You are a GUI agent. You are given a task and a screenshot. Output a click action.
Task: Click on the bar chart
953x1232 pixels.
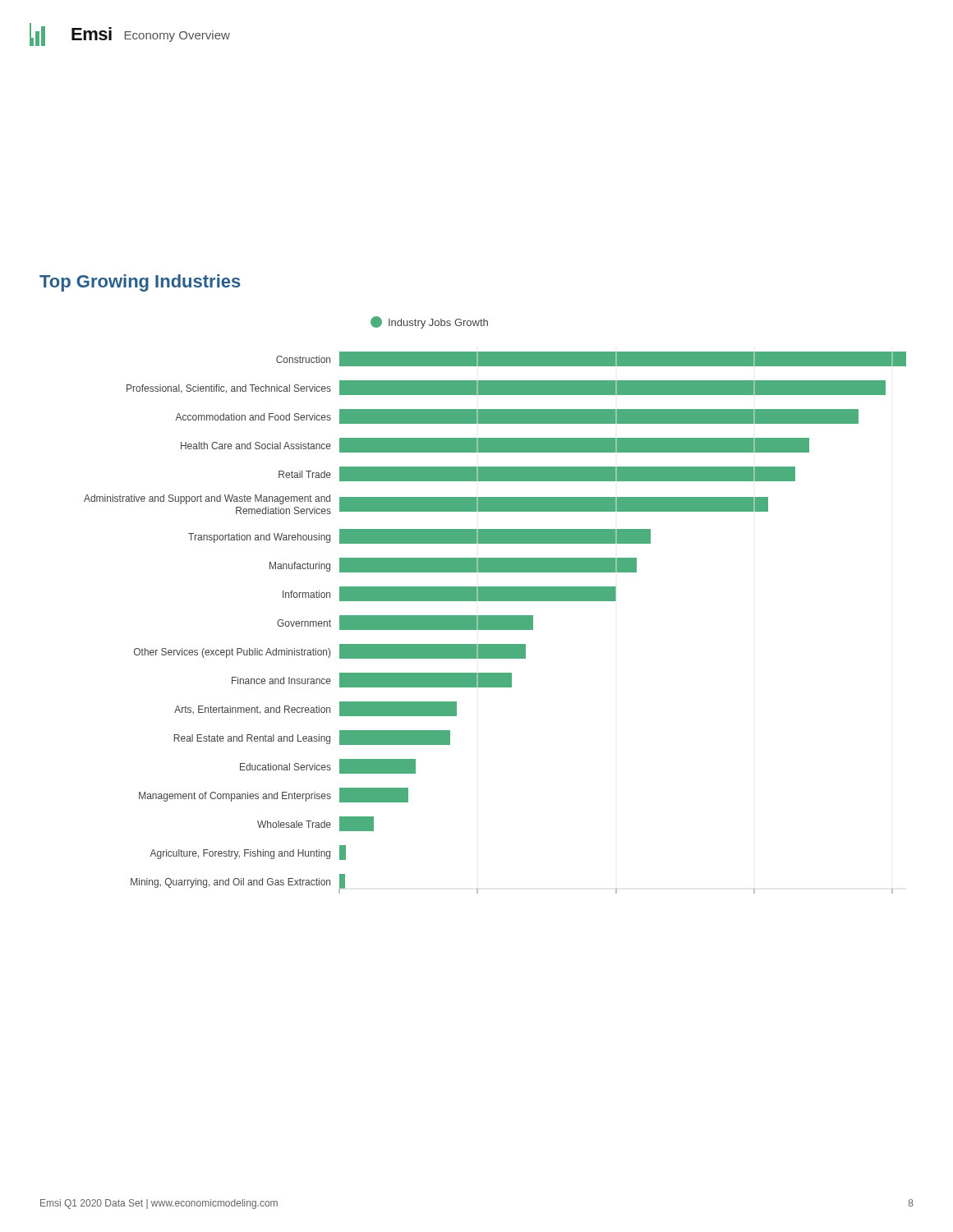point(479,601)
